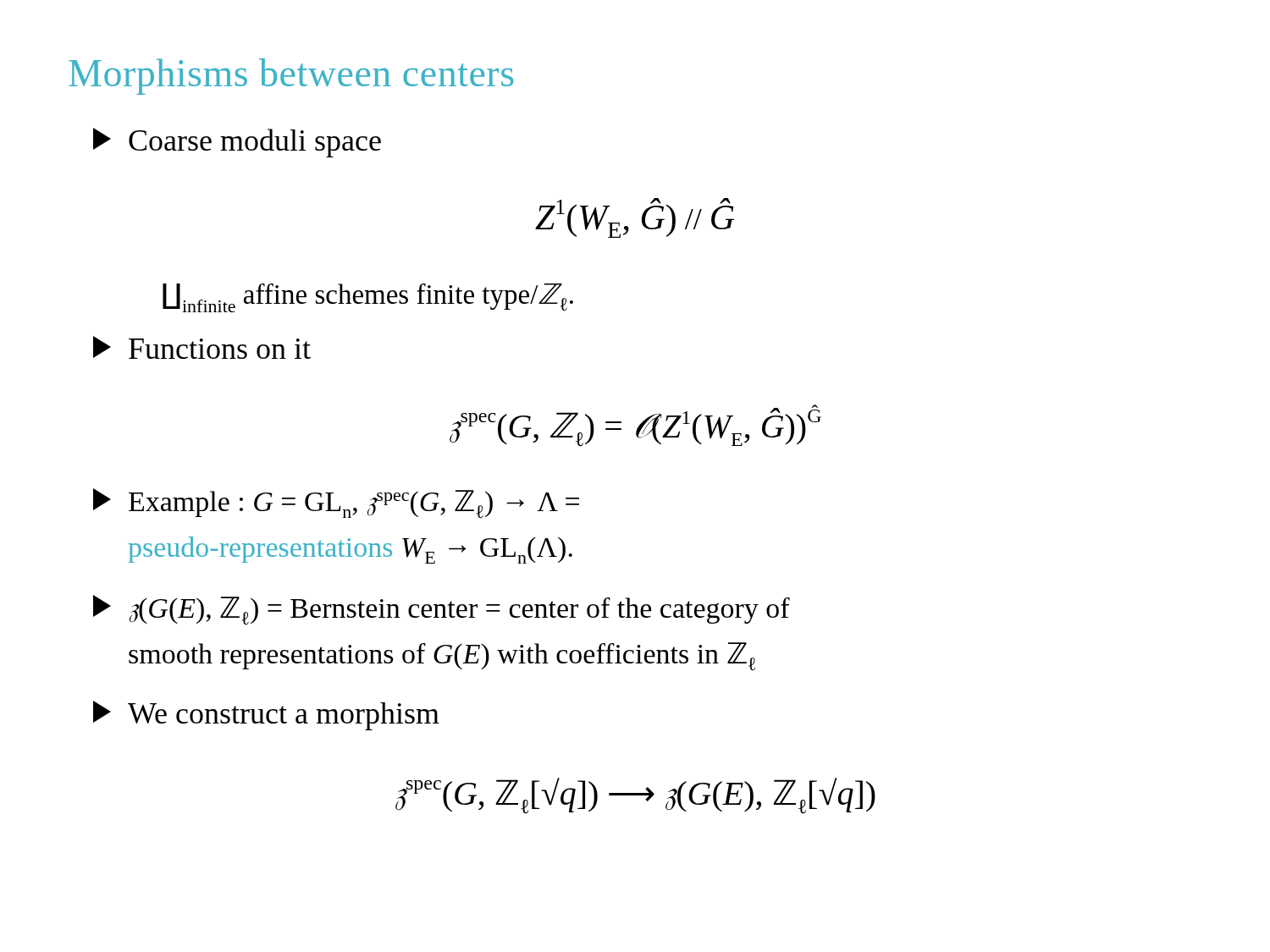Click the passage that begins "𝔷(G(E), ℤℓ) = Bernstein"

(441, 632)
